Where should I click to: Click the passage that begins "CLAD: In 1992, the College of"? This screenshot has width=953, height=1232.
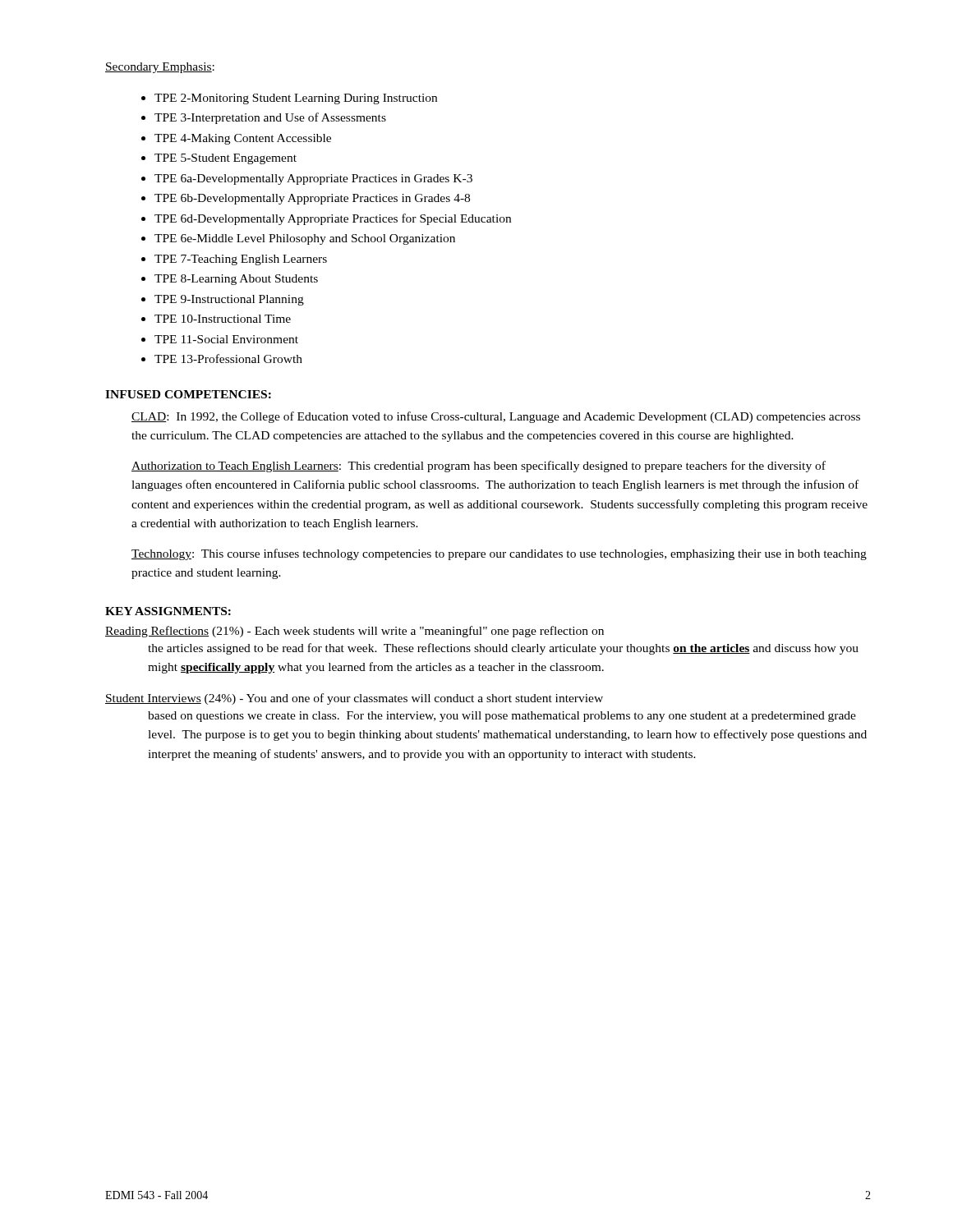[x=496, y=425]
